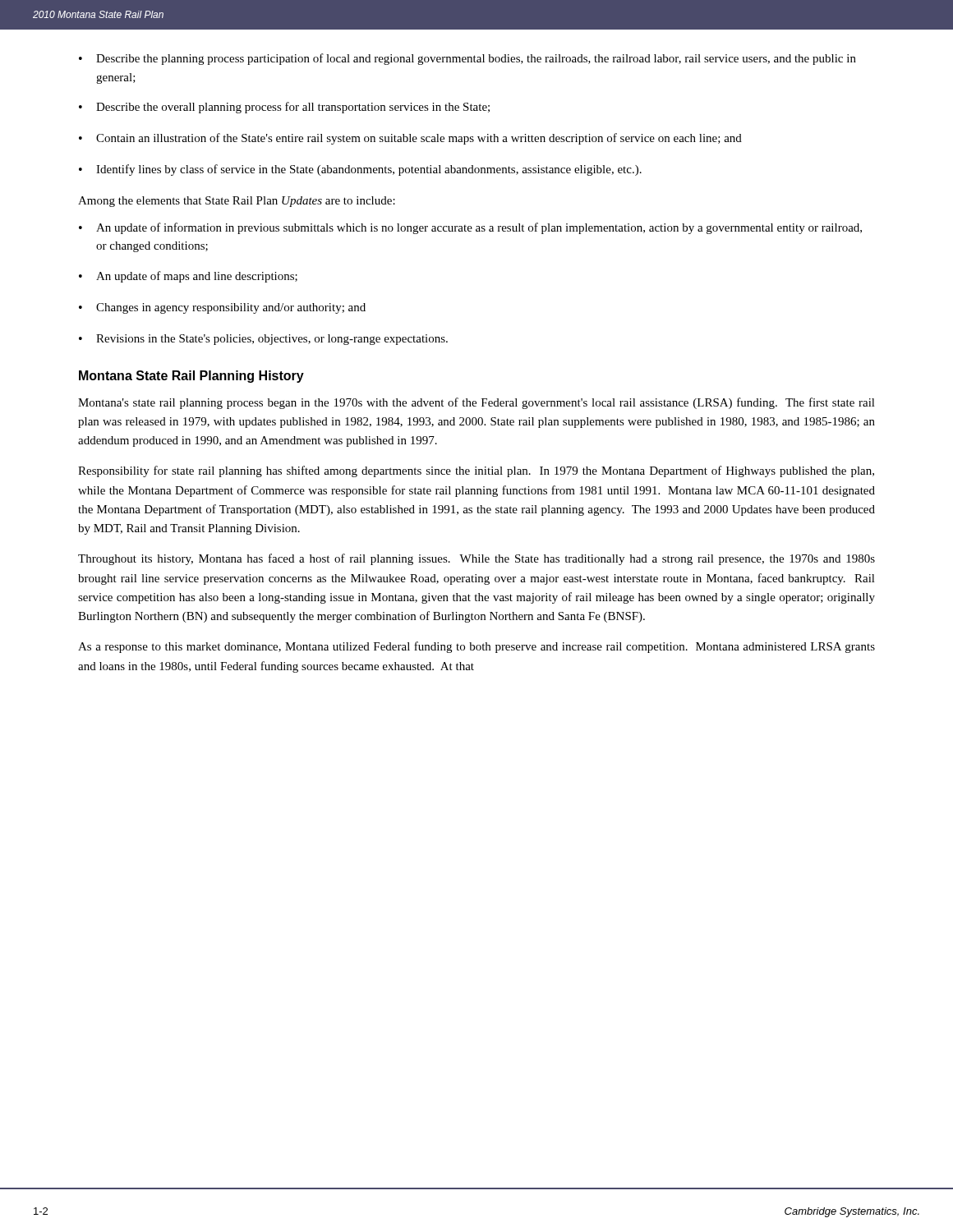The image size is (953, 1232).
Task: Point to the block beginning "• Describe the planning process participation"
Action: [x=476, y=68]
